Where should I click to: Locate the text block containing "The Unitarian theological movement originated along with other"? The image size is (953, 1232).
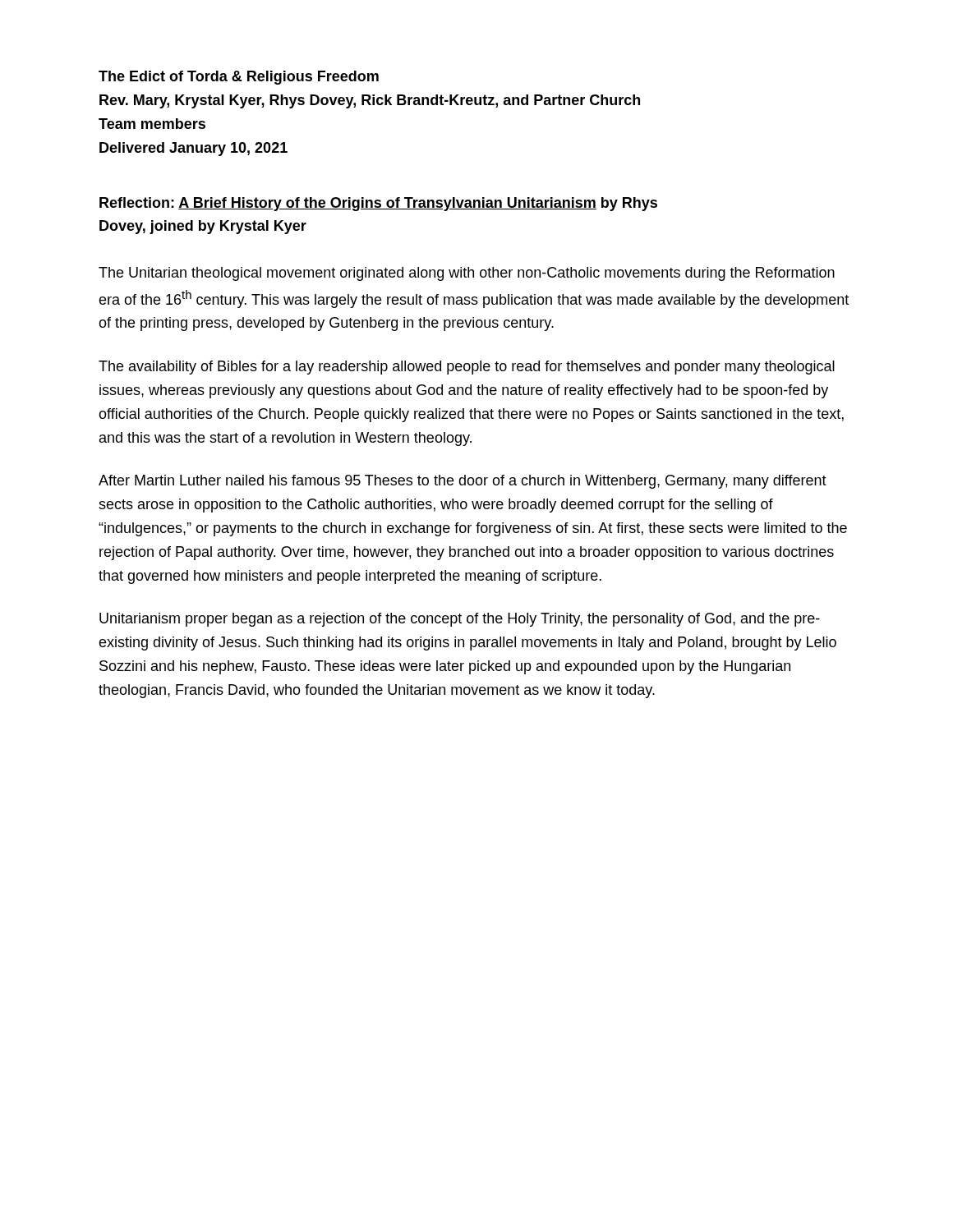[x=474, y=298]
